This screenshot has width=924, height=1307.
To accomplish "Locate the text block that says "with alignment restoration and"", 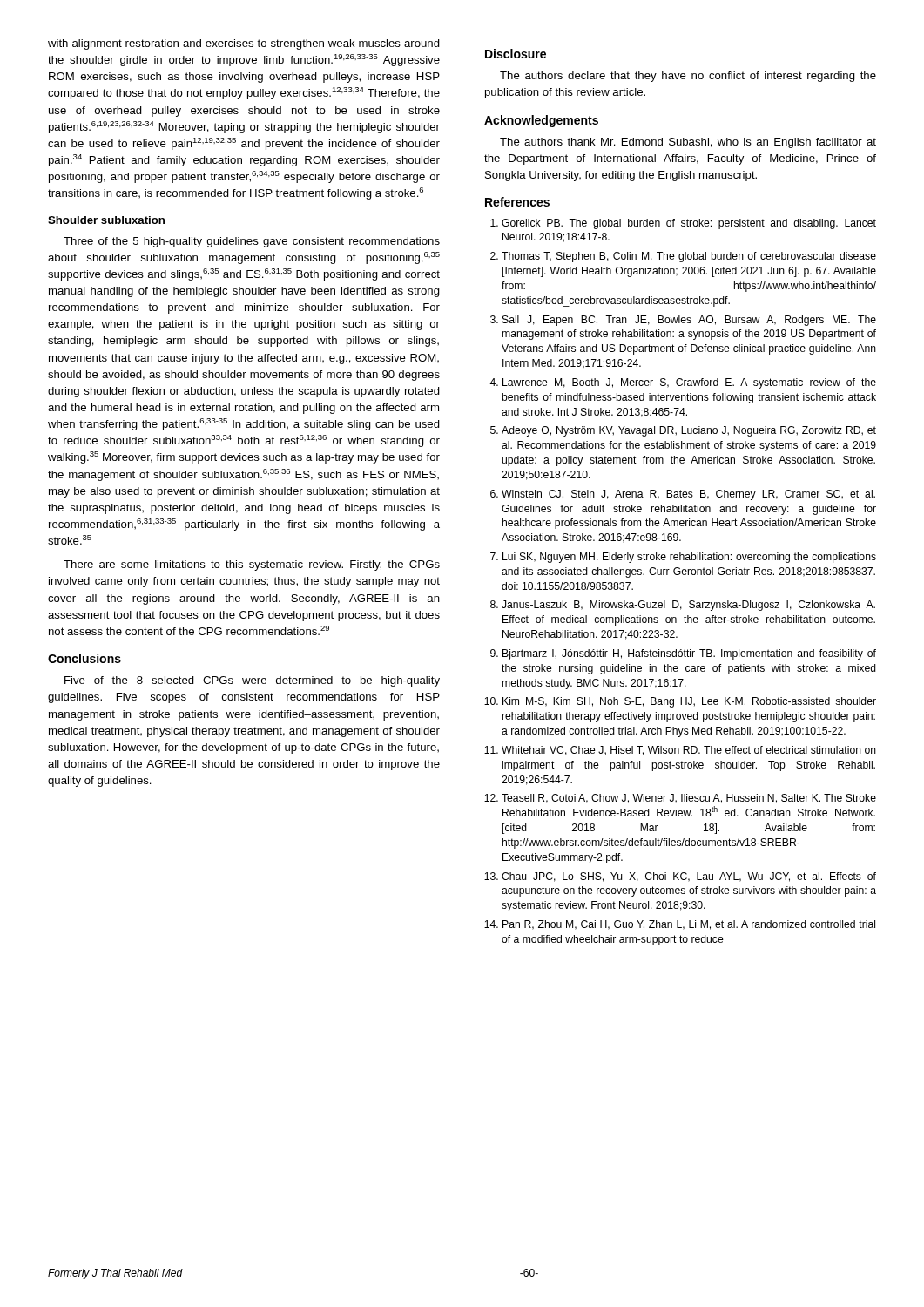I will coord(244,118).
